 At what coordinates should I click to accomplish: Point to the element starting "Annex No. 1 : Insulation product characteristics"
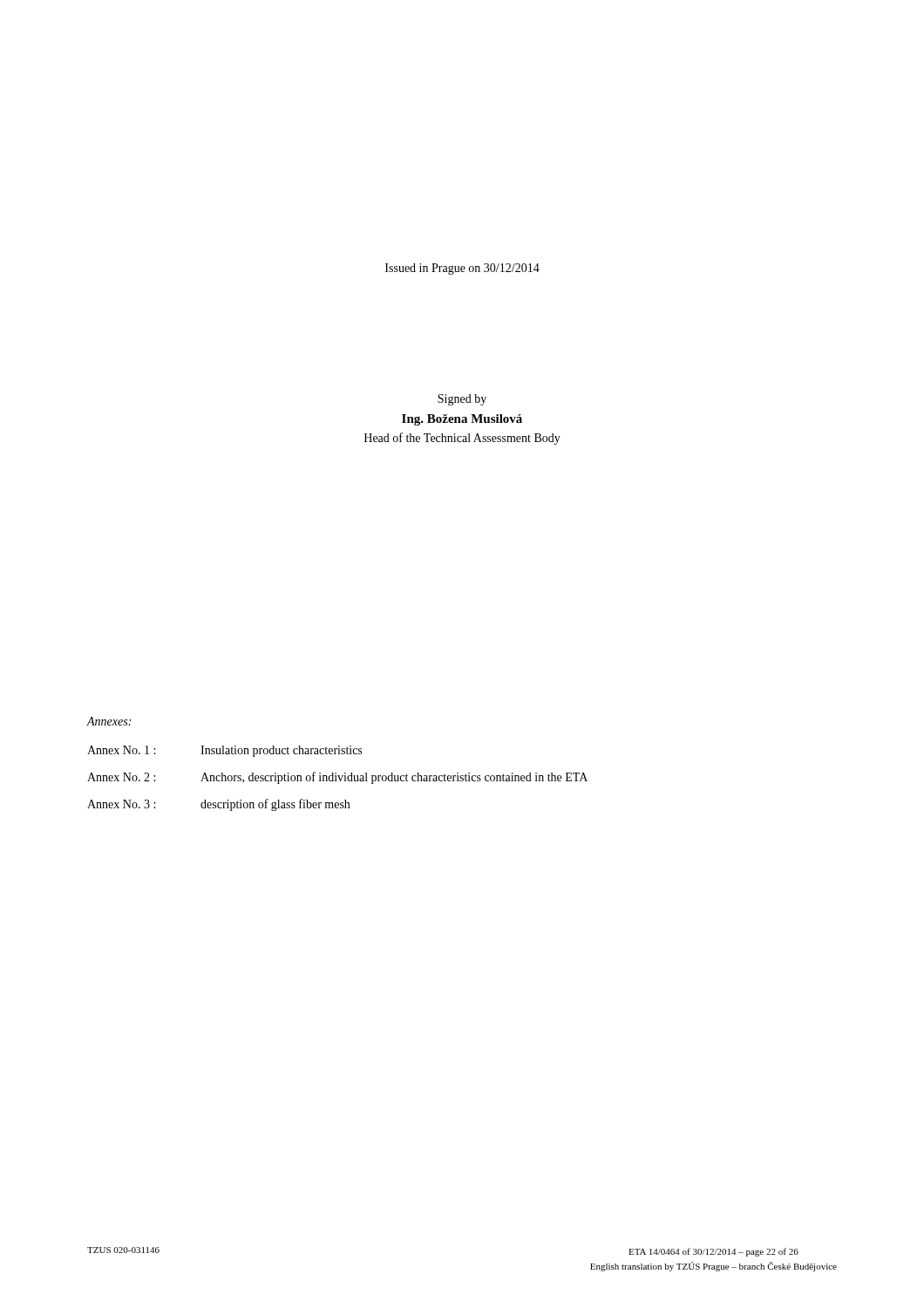point(224,751)
